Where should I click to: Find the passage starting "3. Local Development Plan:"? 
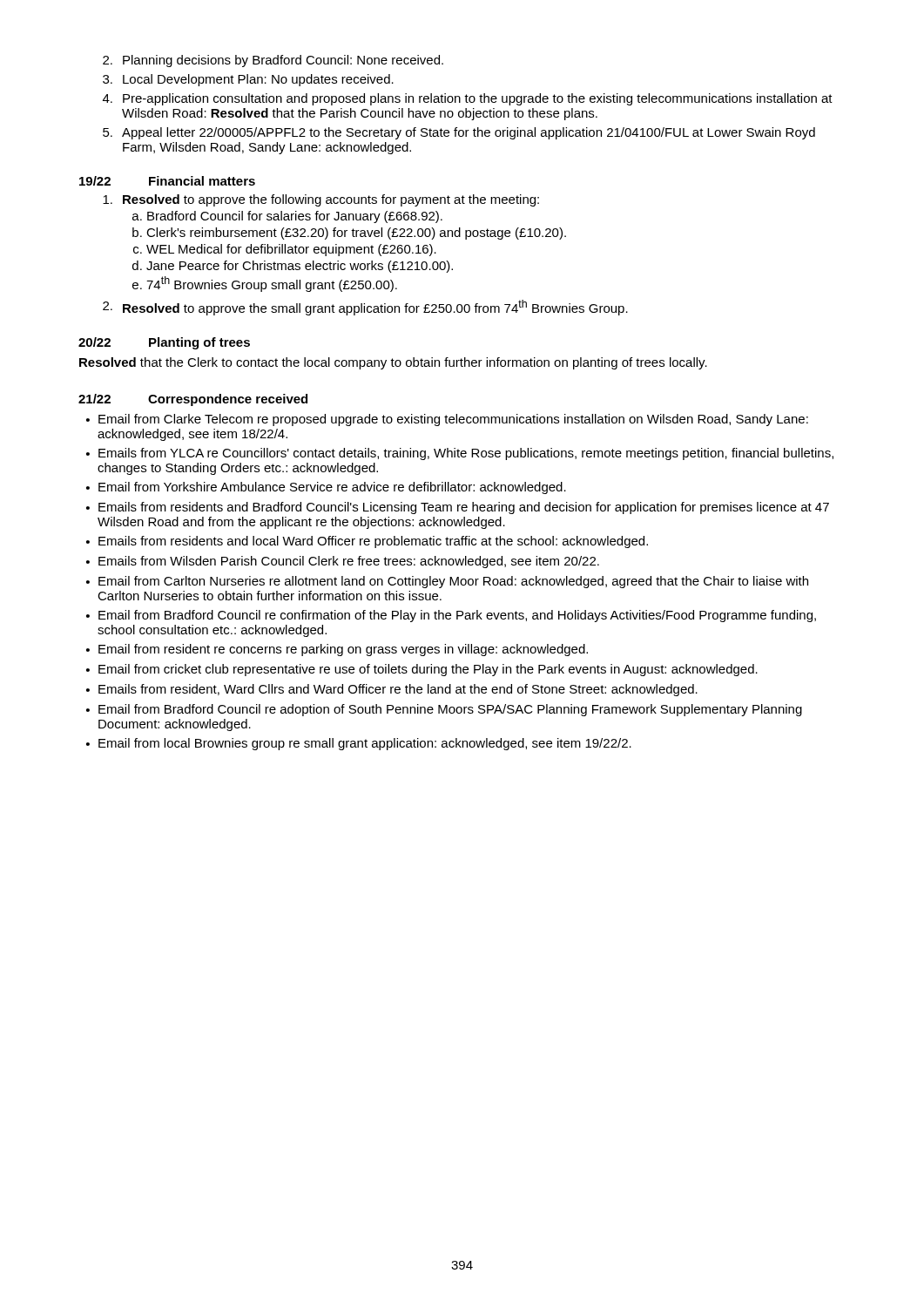coord(248,80)
